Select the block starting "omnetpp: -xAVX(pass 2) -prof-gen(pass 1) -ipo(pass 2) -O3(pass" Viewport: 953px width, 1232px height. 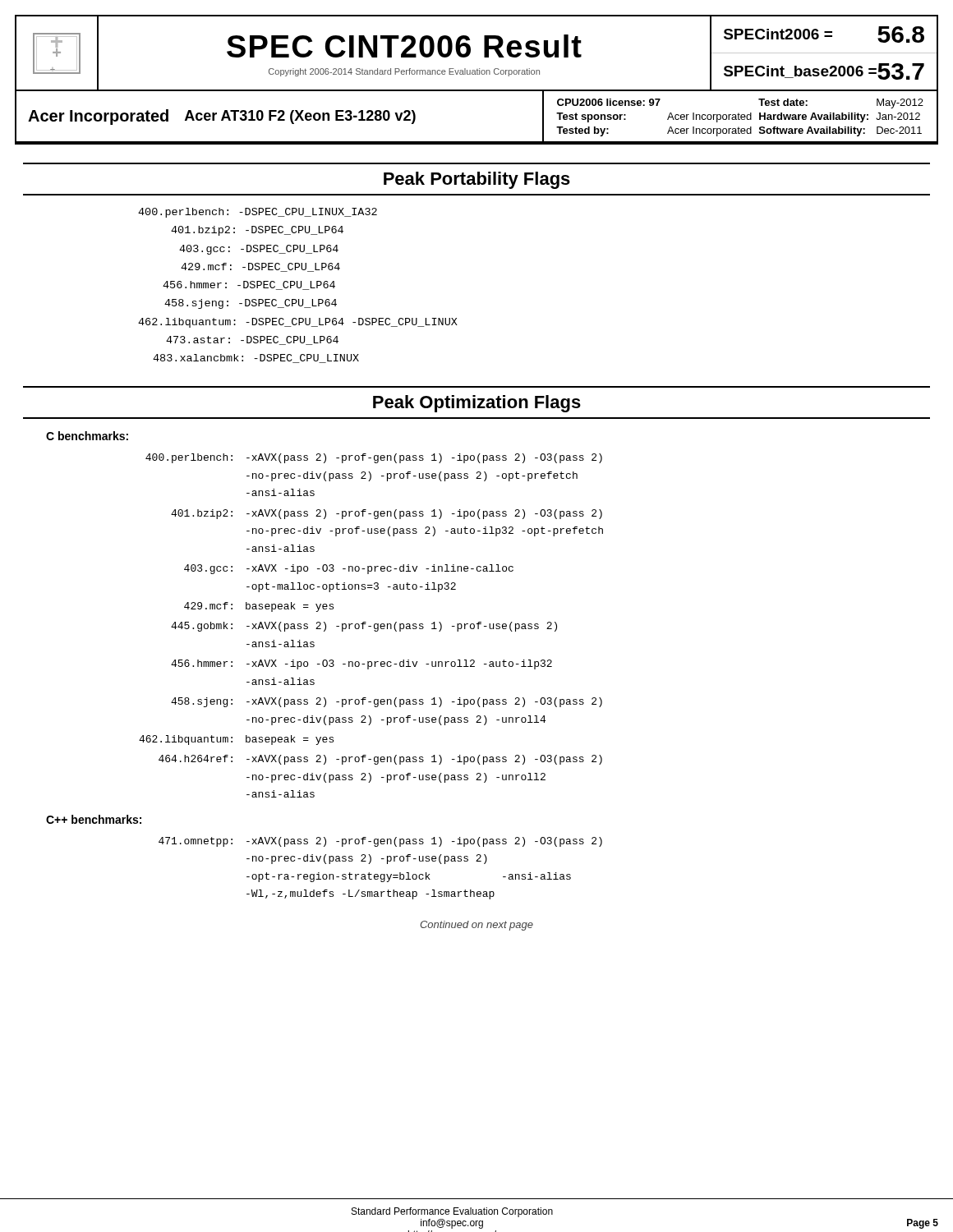pyautogui.click(x=325, y=868)
